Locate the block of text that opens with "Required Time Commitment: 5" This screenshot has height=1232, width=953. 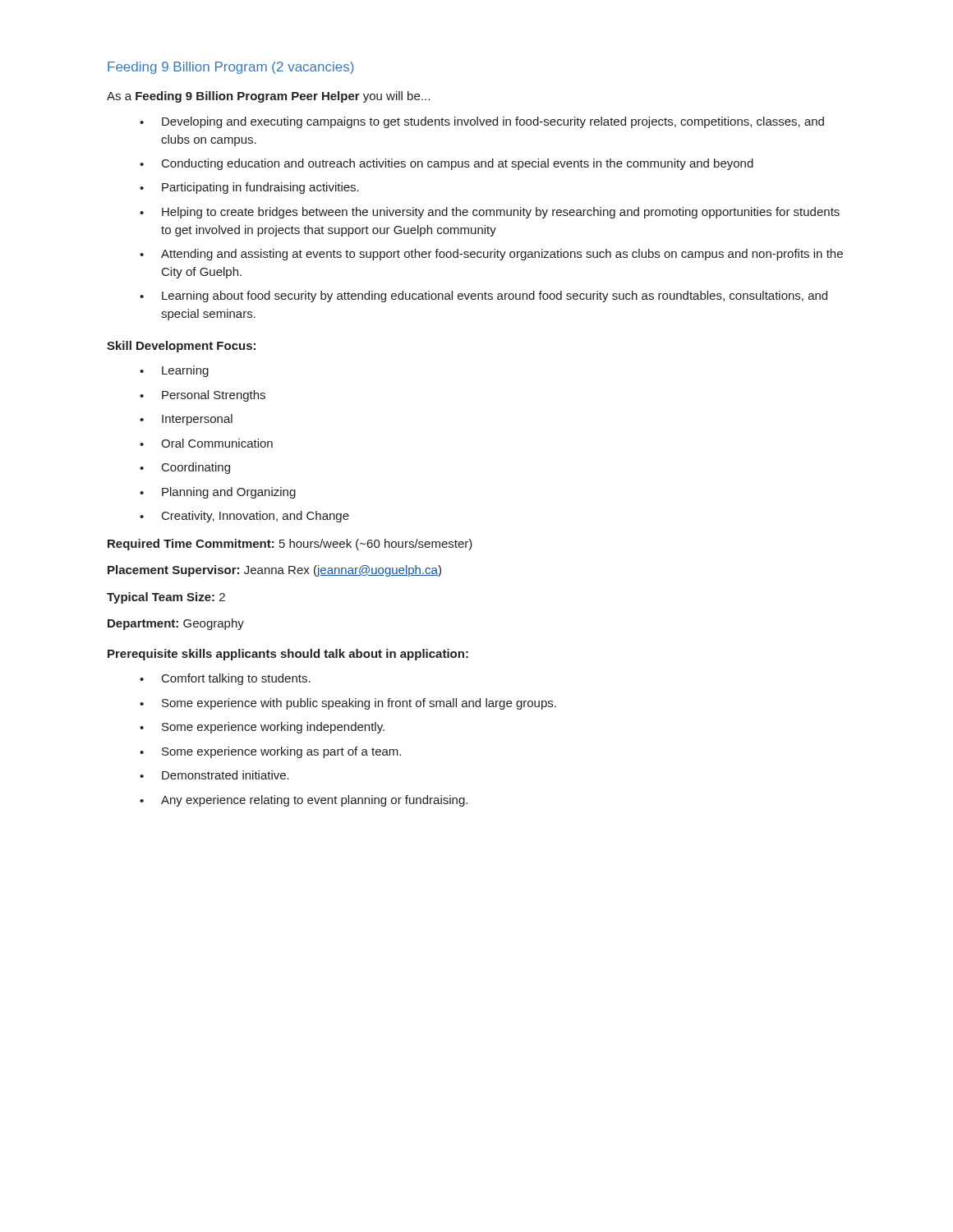[x=290, y=543]
